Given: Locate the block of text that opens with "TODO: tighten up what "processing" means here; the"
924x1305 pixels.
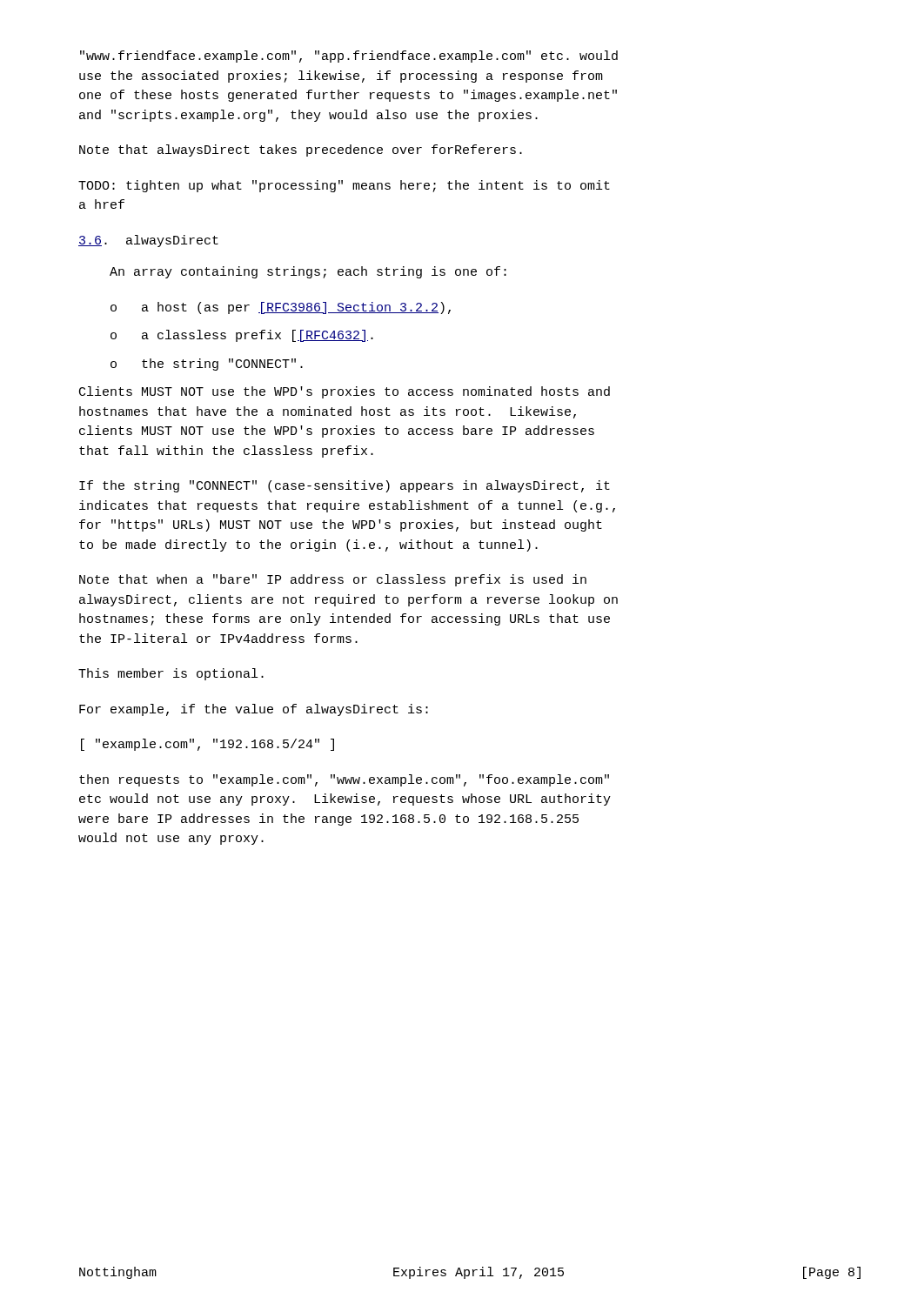Looking at the screenshot, I should point(345,196).
